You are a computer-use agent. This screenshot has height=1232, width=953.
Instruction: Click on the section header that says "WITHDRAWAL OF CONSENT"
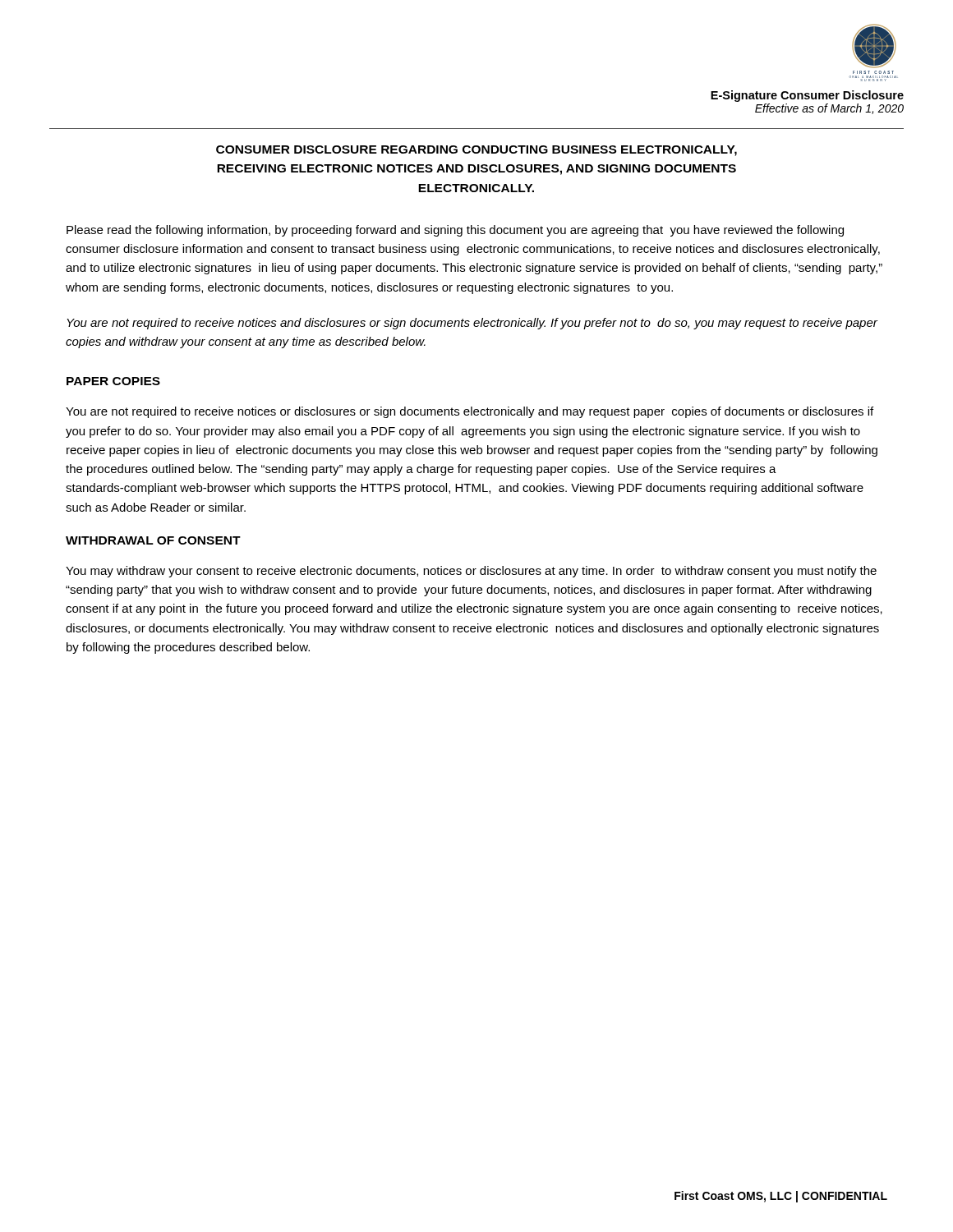(x=153, y=540)
